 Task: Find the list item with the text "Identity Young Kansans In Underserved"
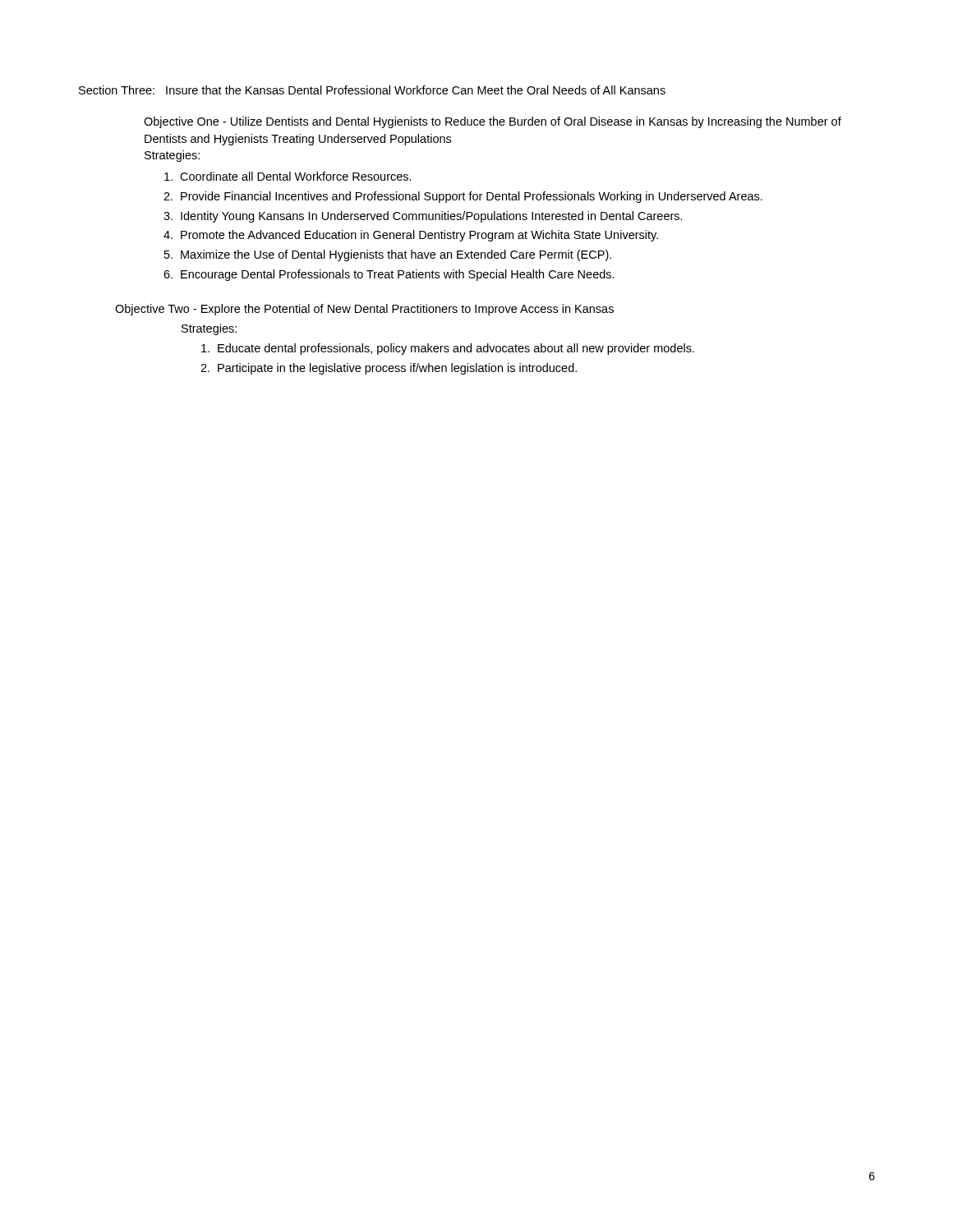coord(432,216)
